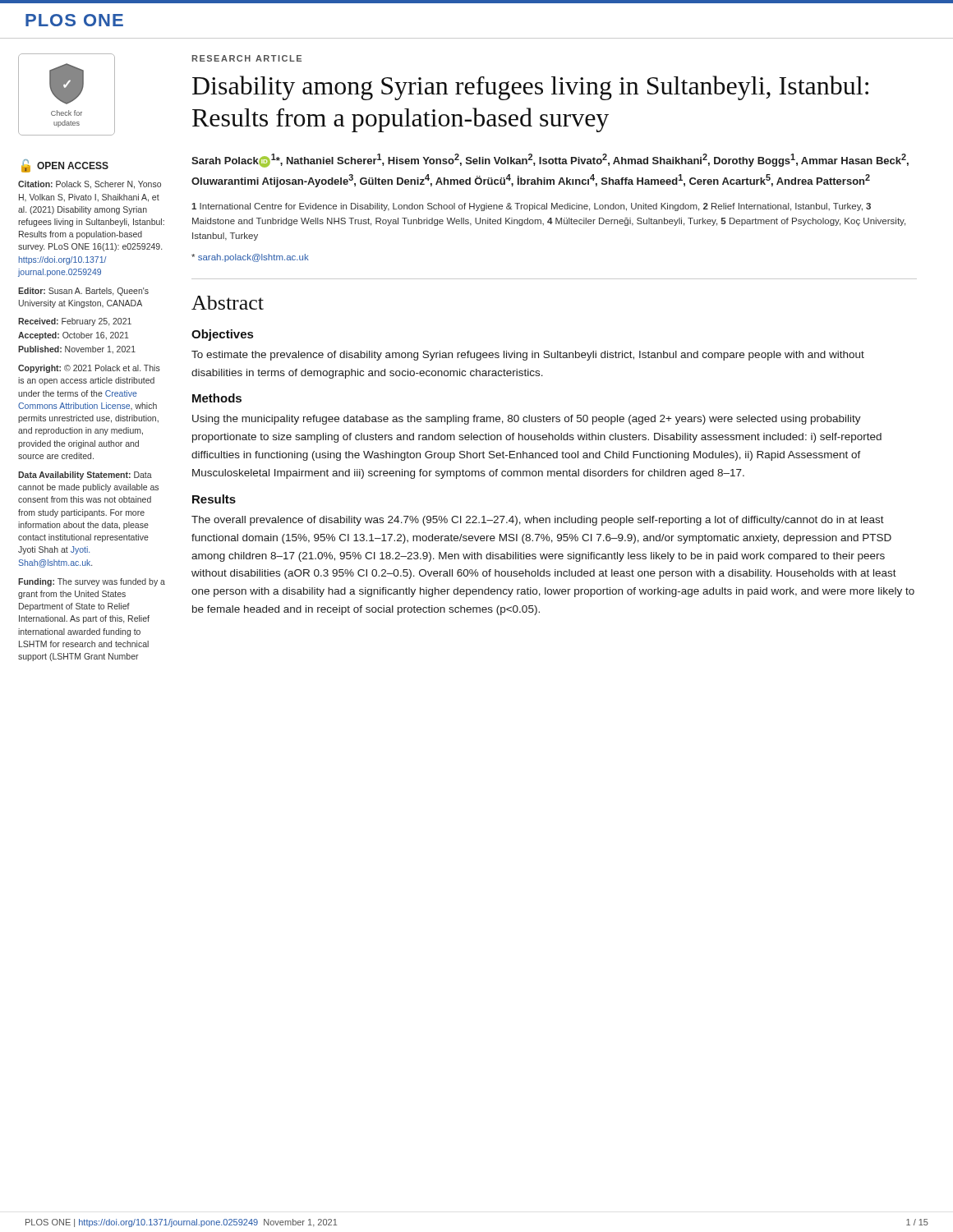Select the text block that reads "The overall prevalence of disability was"
The height and width of the screenshot is (1232, 953).
(553, 564)
